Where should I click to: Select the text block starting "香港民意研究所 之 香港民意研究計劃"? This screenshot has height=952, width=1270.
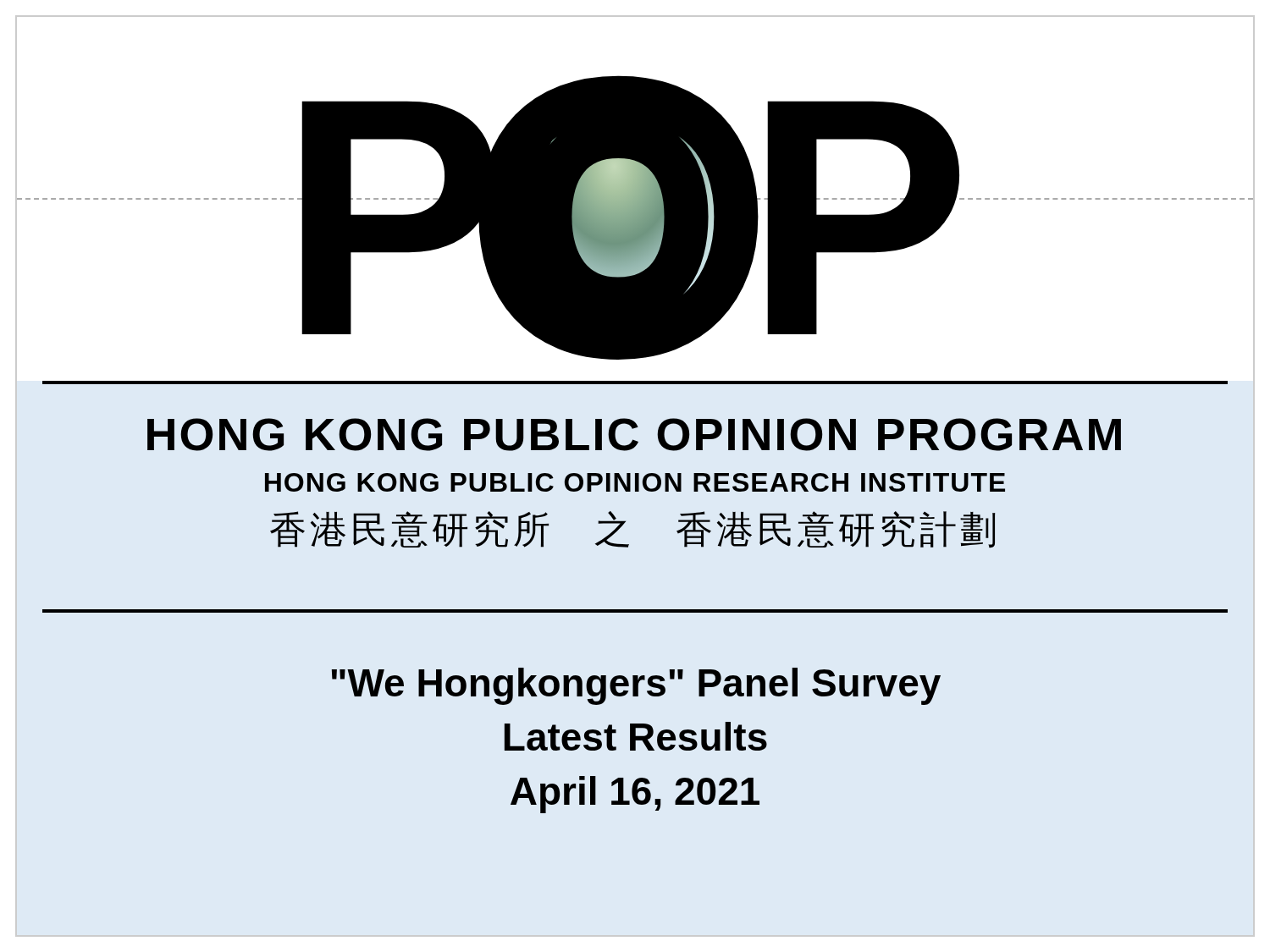coord(635,529)
